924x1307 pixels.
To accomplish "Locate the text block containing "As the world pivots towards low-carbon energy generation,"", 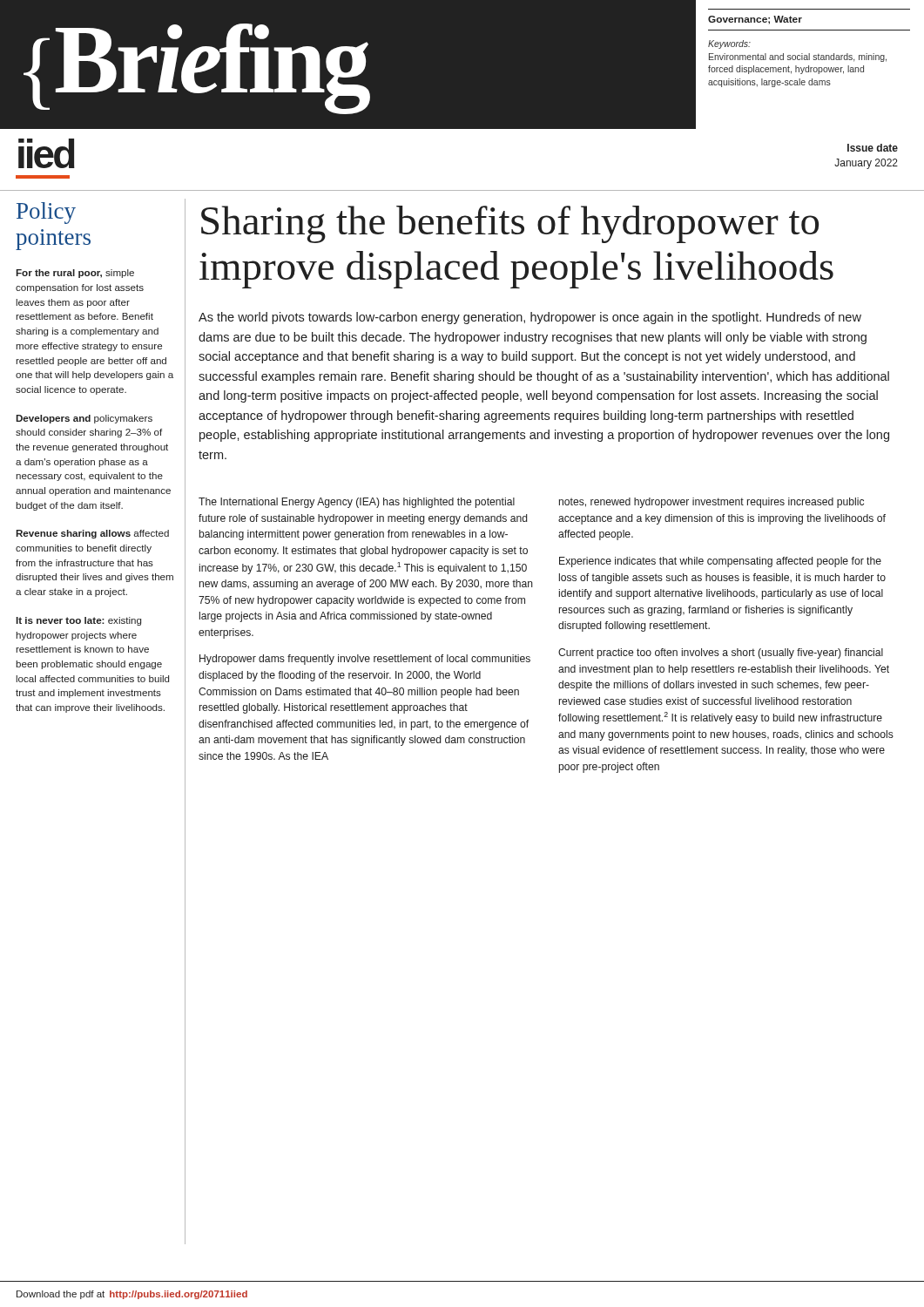I will coord(544,386).
